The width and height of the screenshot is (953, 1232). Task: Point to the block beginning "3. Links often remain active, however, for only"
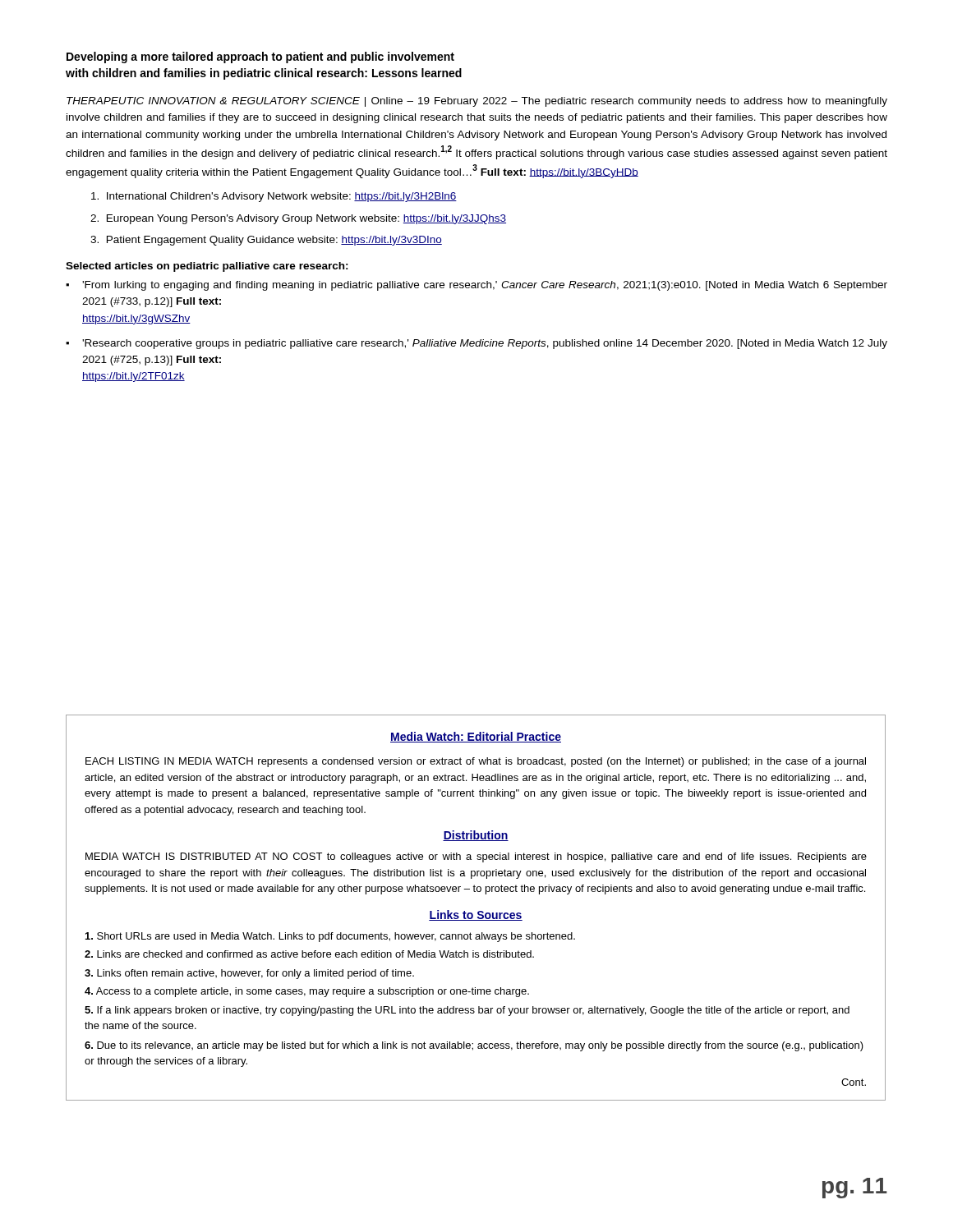(250, 972)
